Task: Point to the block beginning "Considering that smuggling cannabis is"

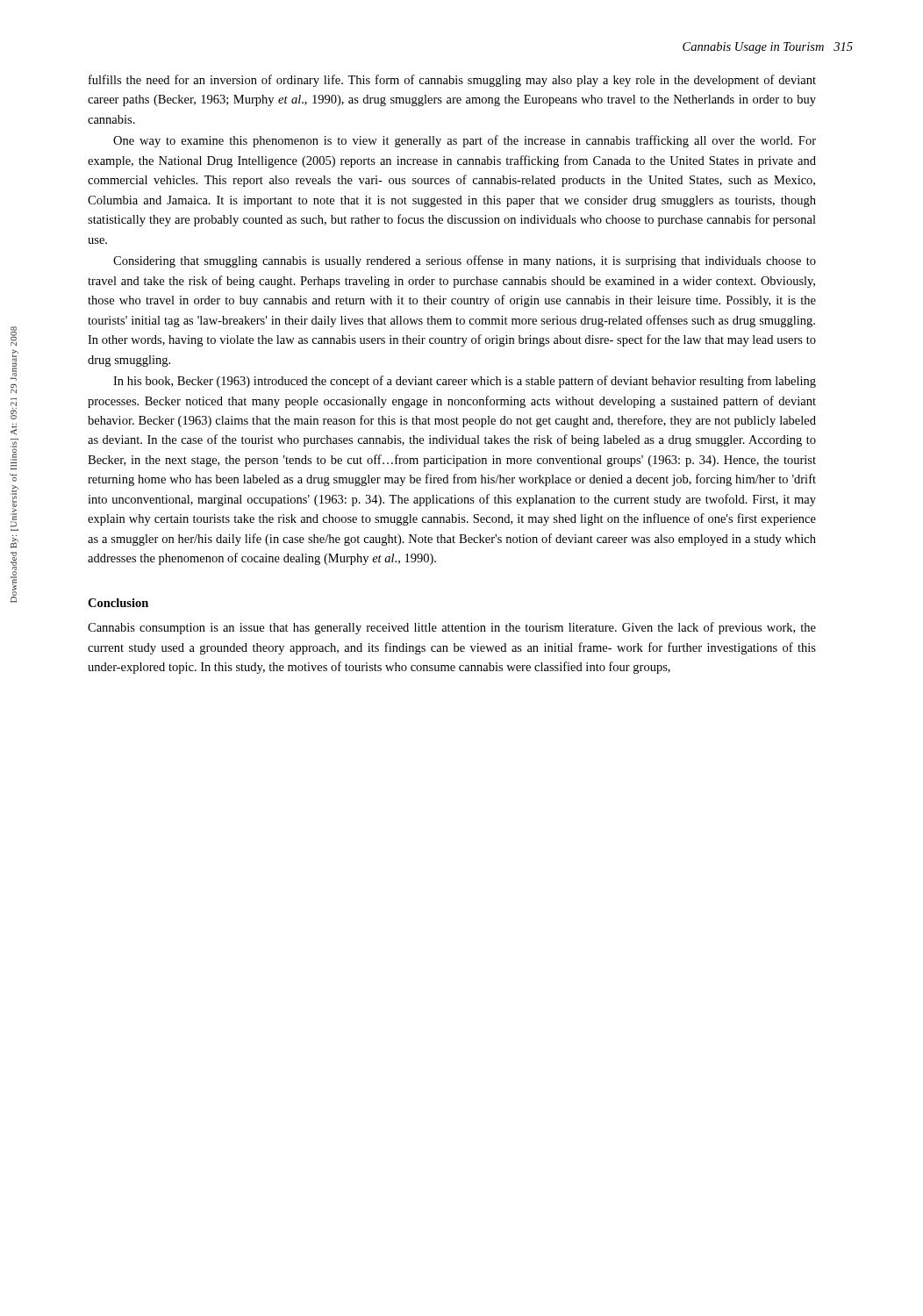Action: [452, 310]
